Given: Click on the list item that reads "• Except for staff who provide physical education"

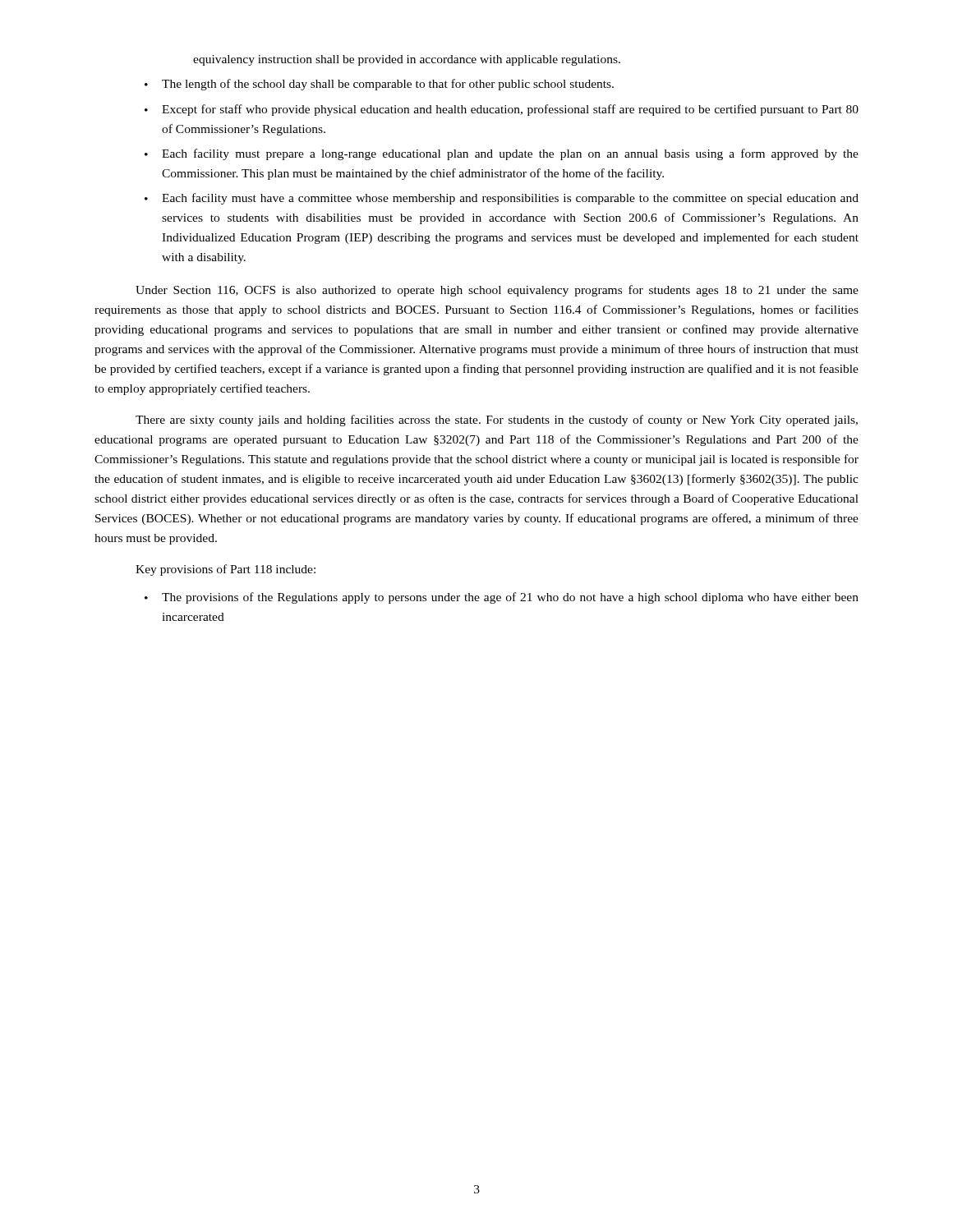Looking at the screenshot, I should [501, 119].
